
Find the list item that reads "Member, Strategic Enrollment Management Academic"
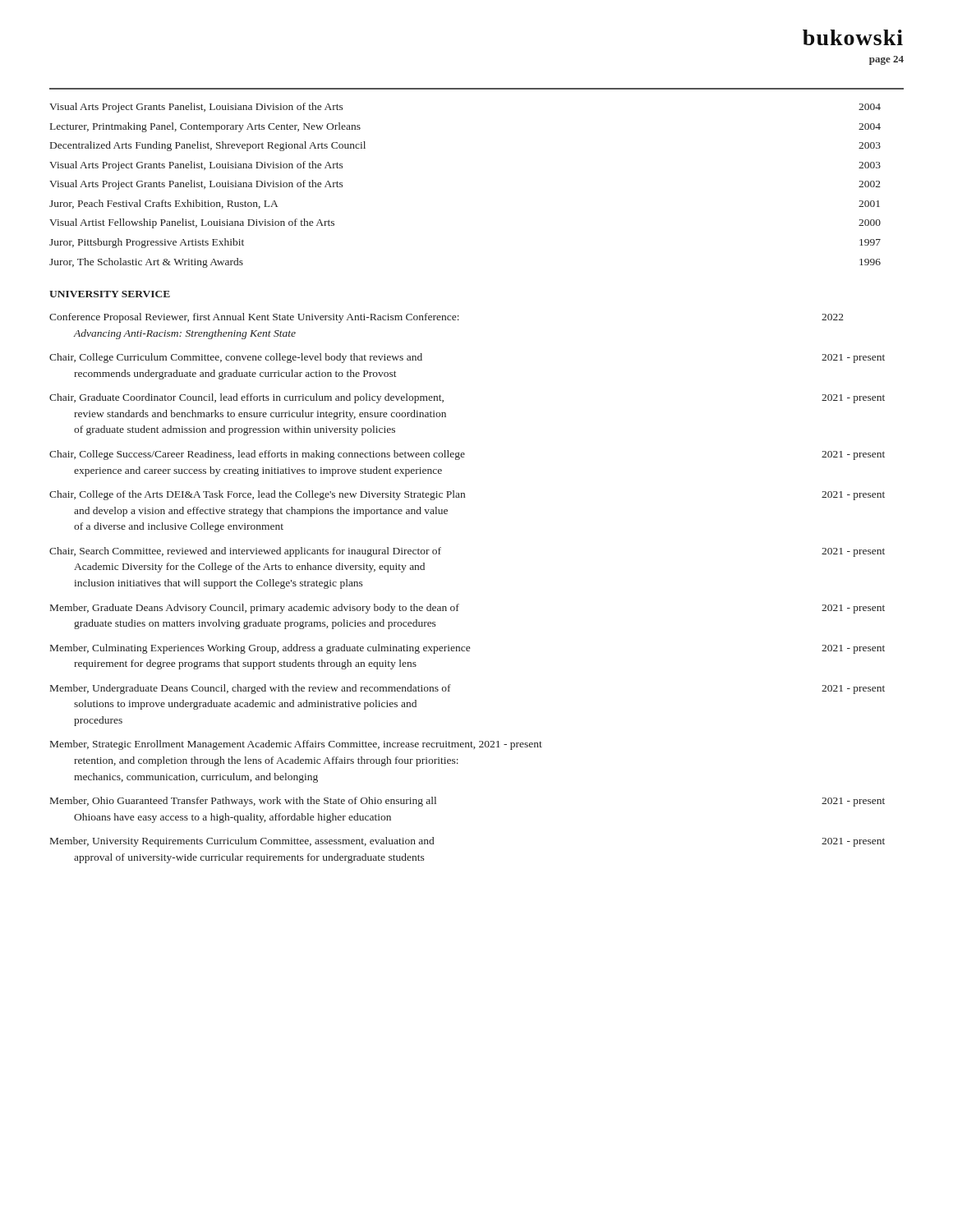(x=435, y=760)
